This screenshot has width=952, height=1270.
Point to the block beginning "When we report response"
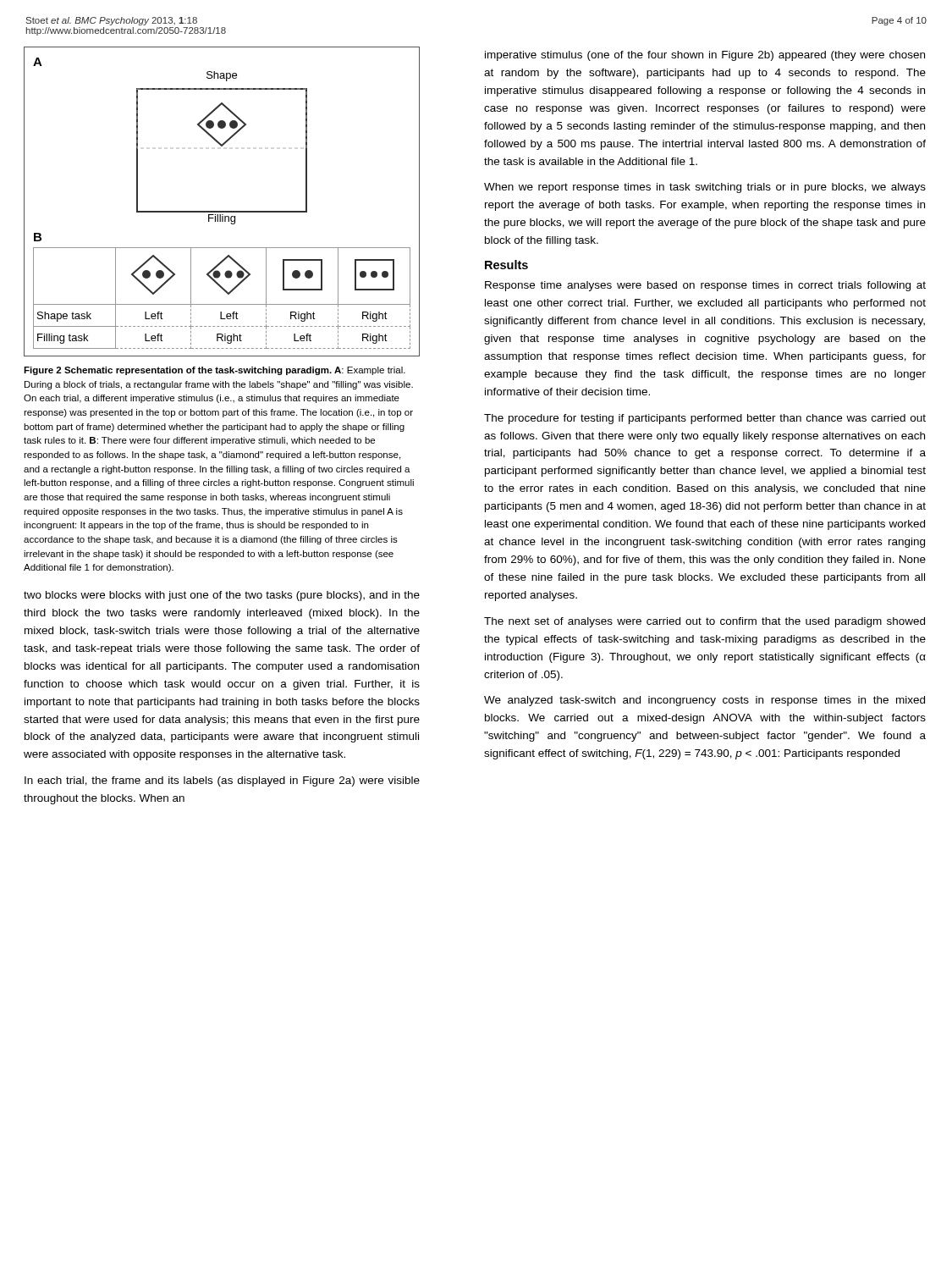click(705, 214)
